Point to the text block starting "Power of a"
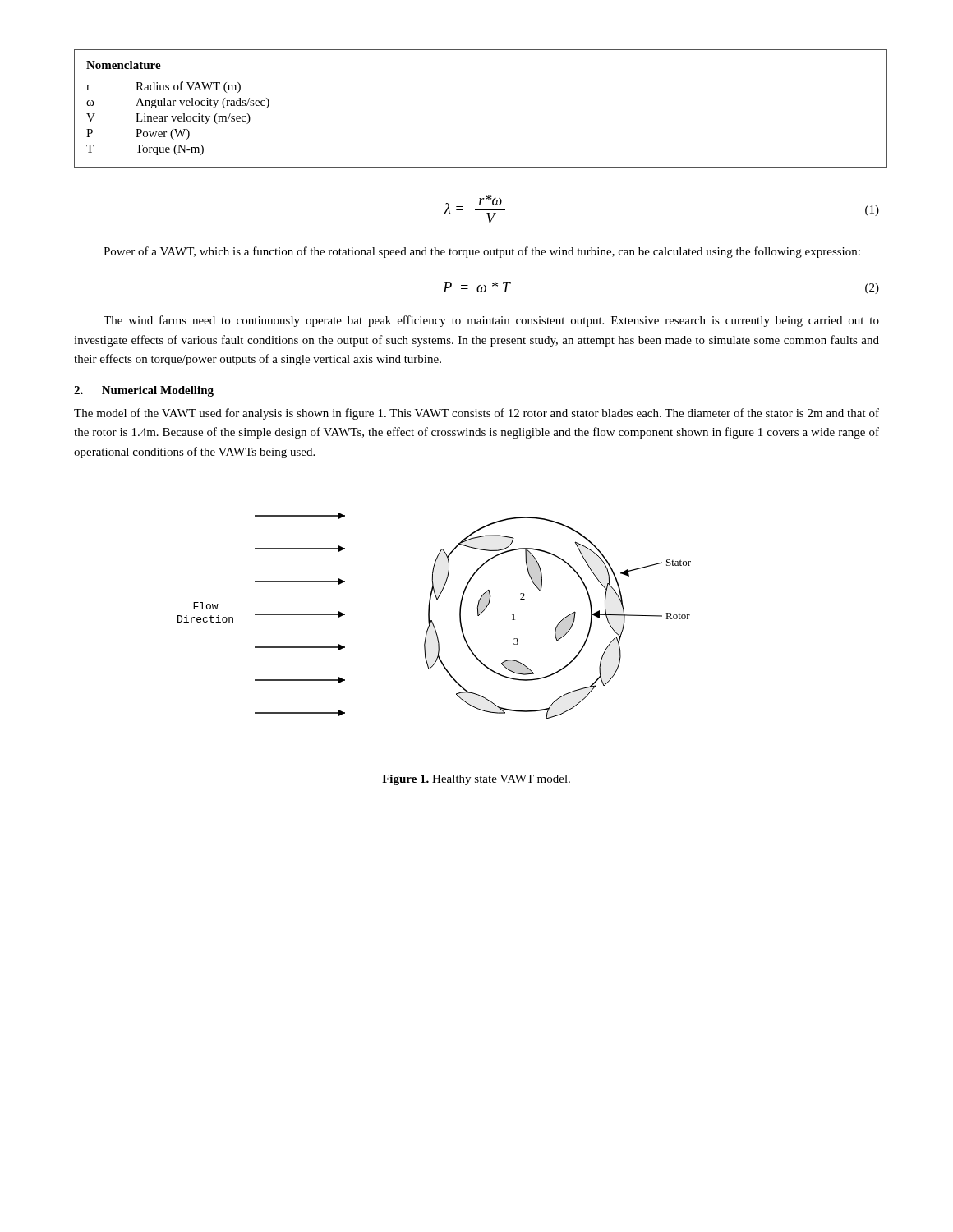The width and height of the screenshot is (953, 1232). (482, 251)
